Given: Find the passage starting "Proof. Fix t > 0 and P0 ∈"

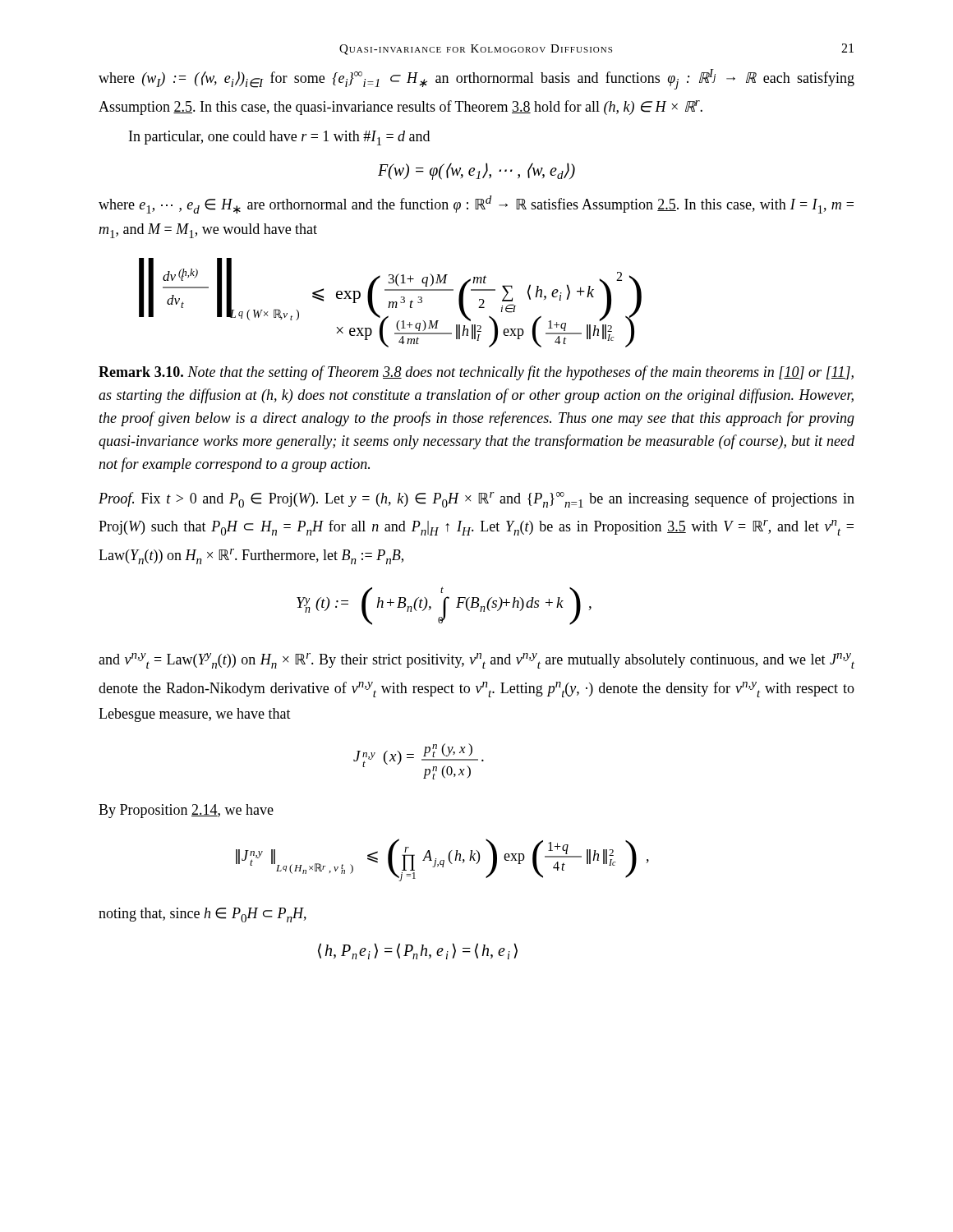Looking at the screenshot, I should 476,527.
